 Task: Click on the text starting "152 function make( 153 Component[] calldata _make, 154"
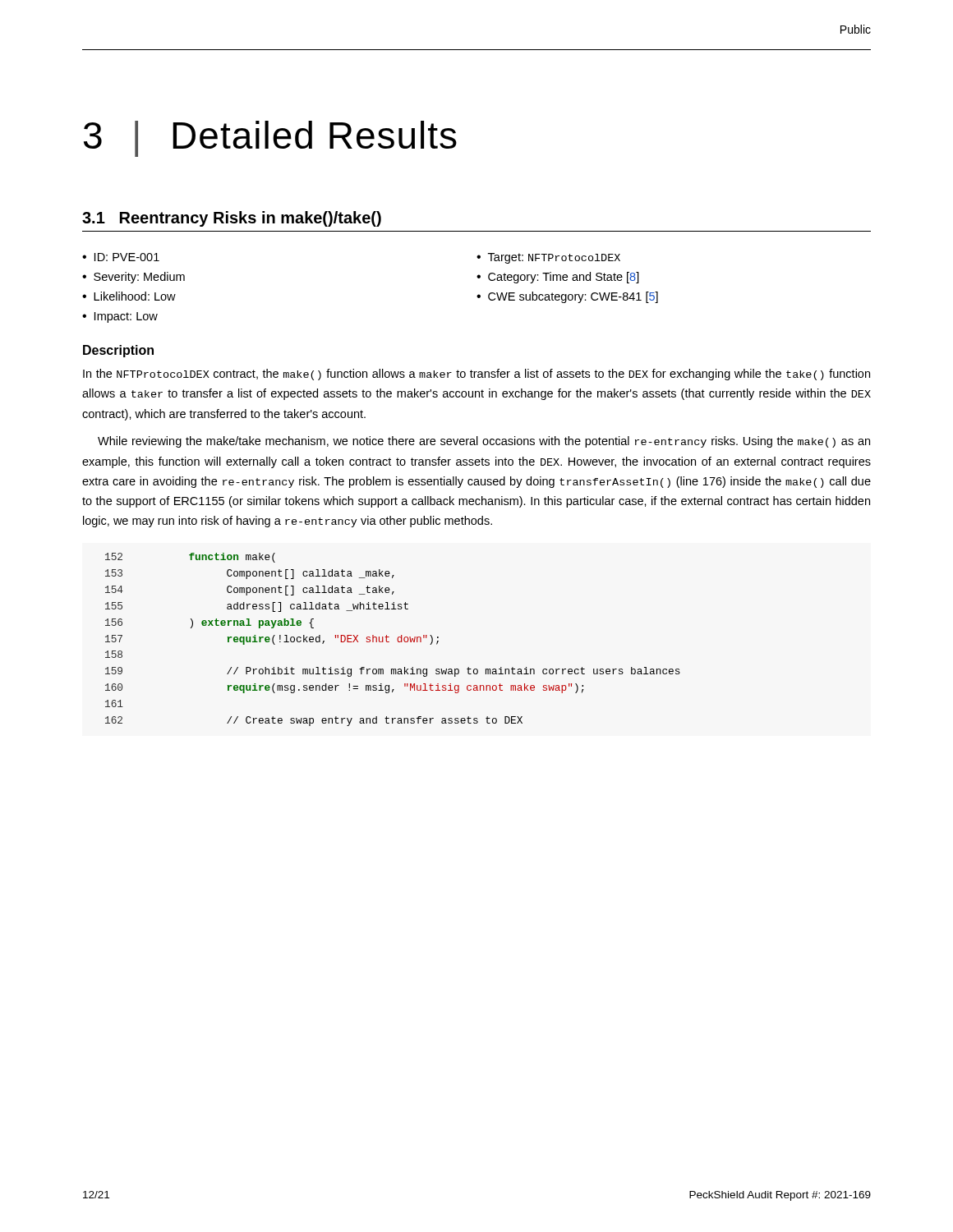tap(190, 558)
